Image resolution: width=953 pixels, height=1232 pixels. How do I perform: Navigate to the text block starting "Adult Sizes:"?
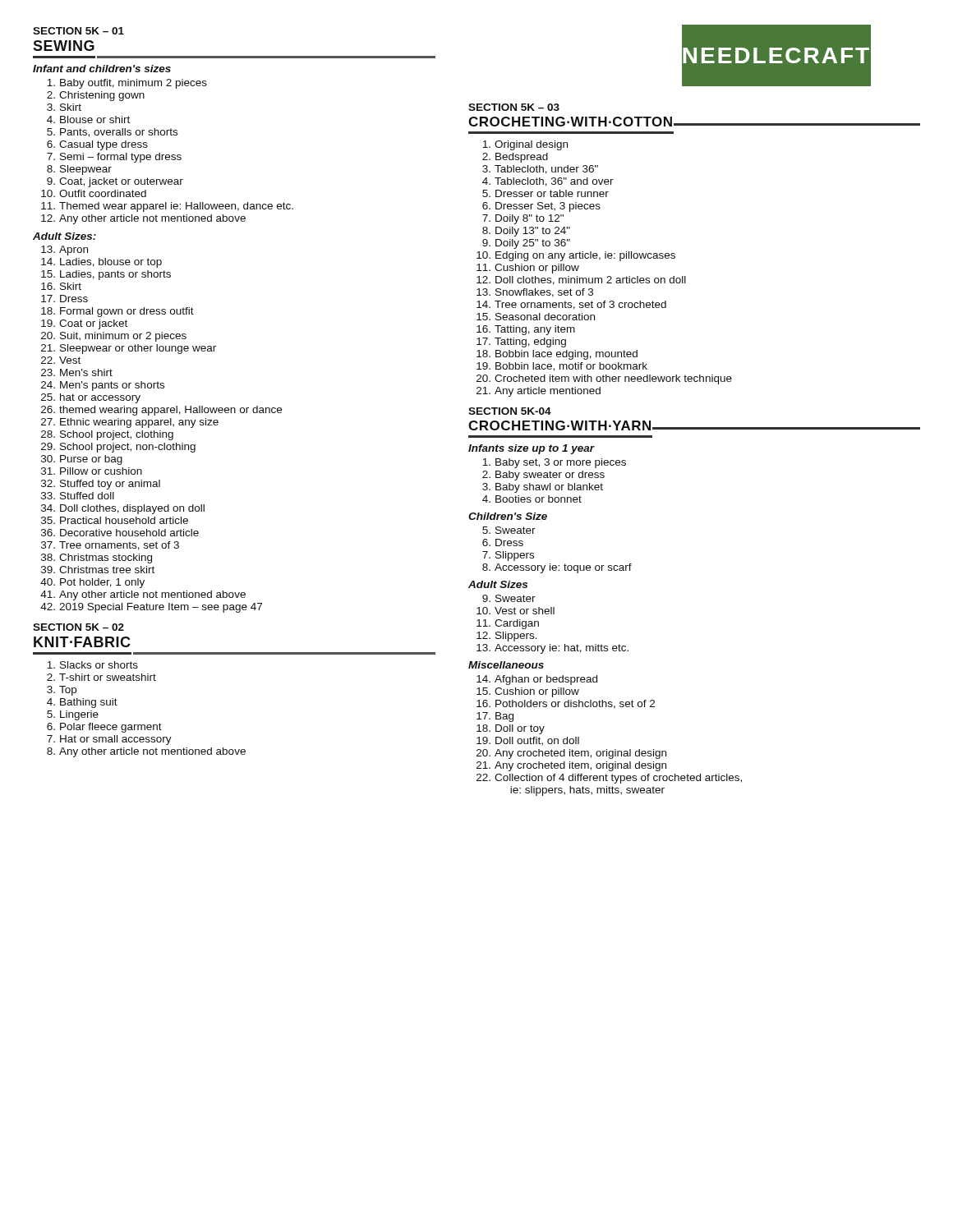pos(65,236)
